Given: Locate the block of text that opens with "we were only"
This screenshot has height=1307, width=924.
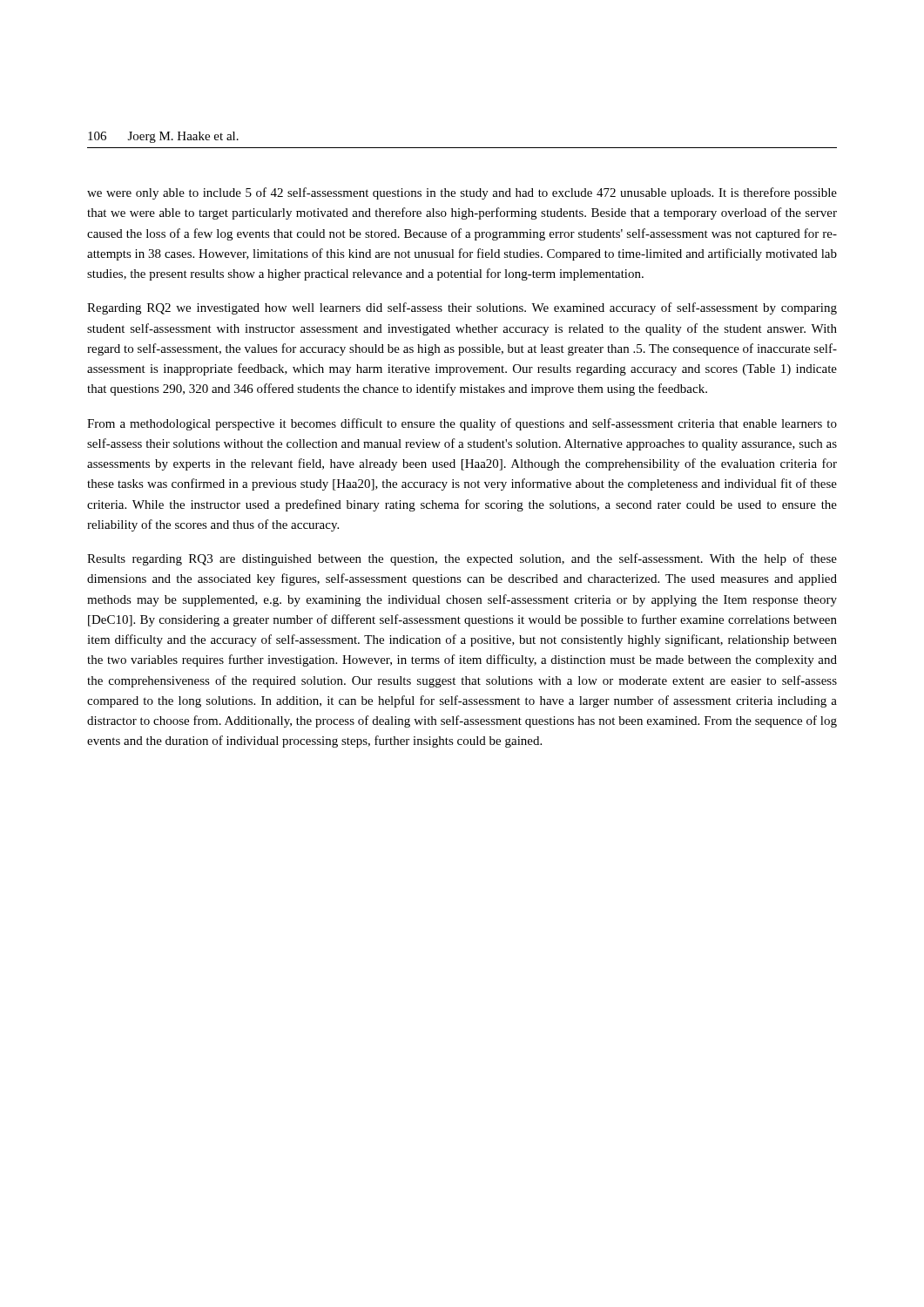Looking at the screenshot, I should pos(462,233).
